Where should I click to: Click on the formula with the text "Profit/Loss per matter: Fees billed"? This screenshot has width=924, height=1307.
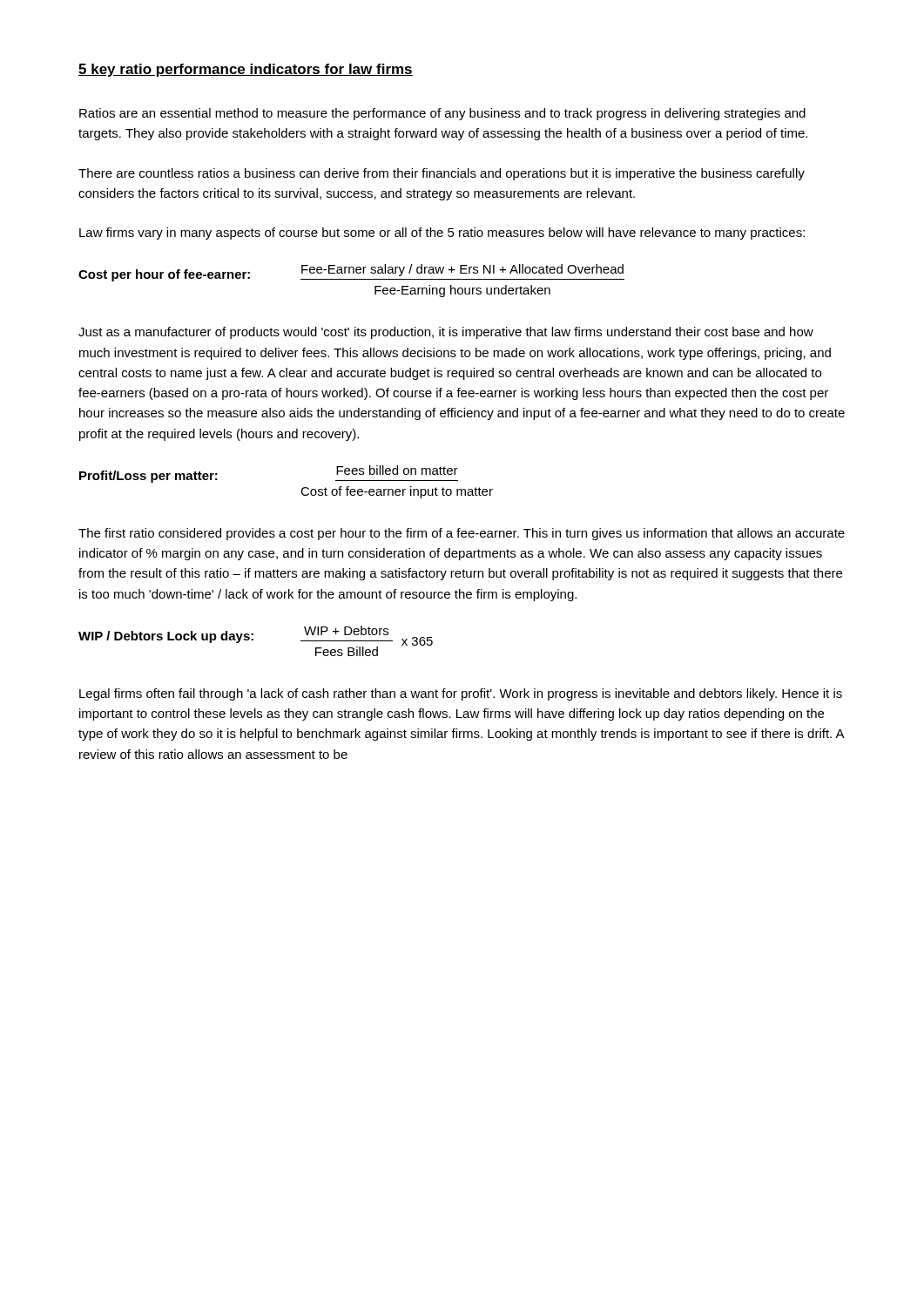pyautogui.click(x=462, y=480)
